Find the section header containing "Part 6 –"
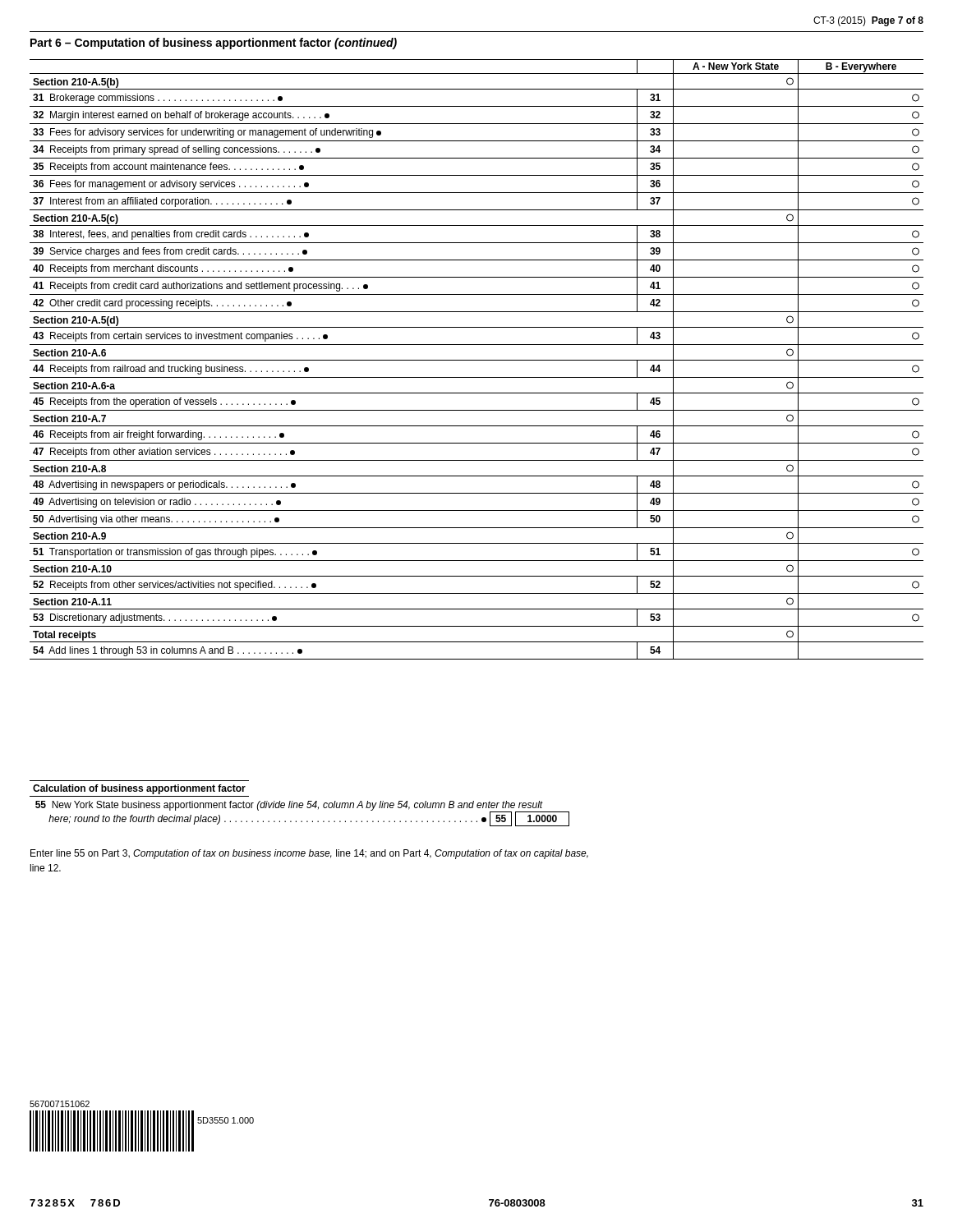Viewport: 953px width, 1232px height. [x=213, y=43]
